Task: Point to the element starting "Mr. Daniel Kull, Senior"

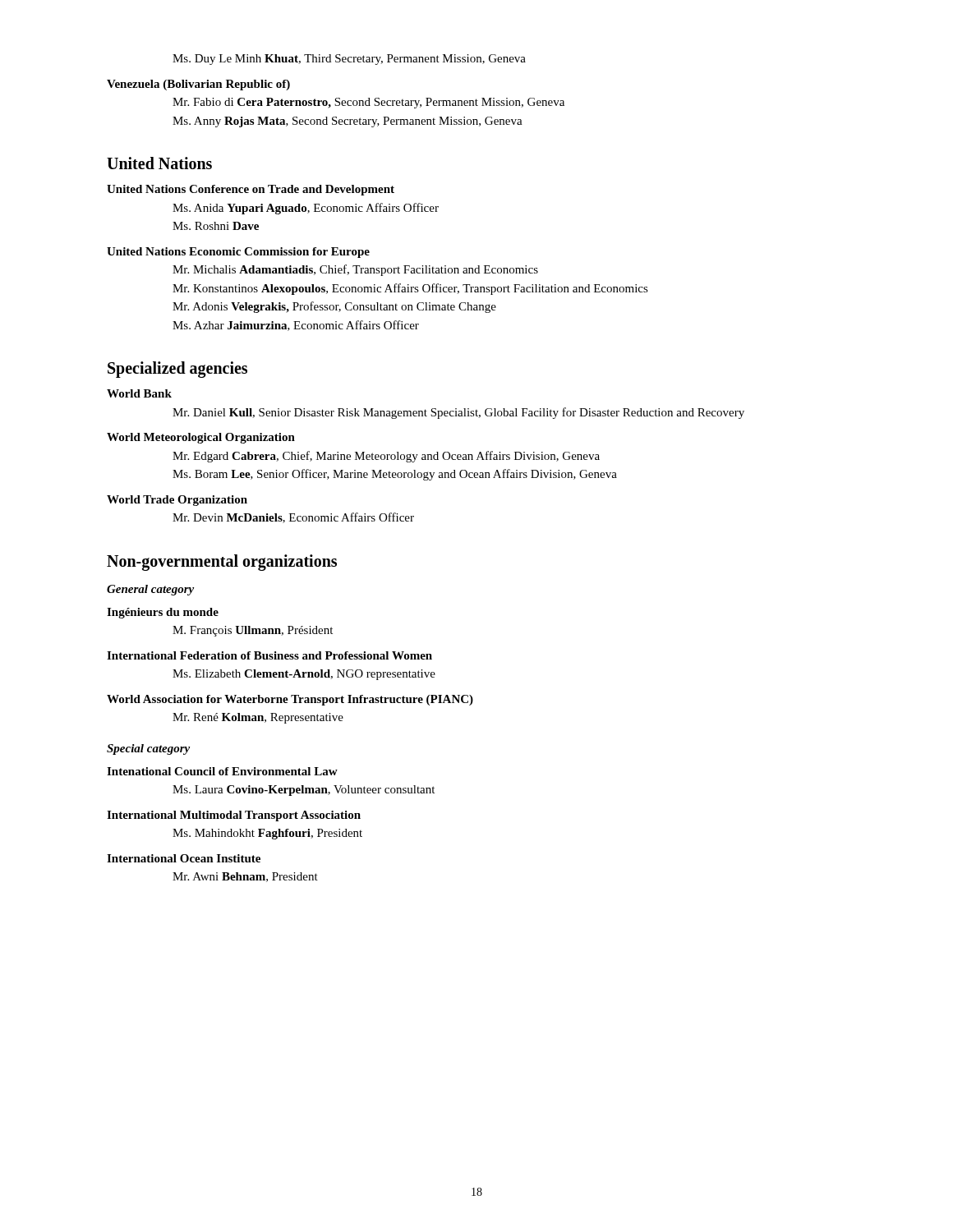Action: [458, 412]
